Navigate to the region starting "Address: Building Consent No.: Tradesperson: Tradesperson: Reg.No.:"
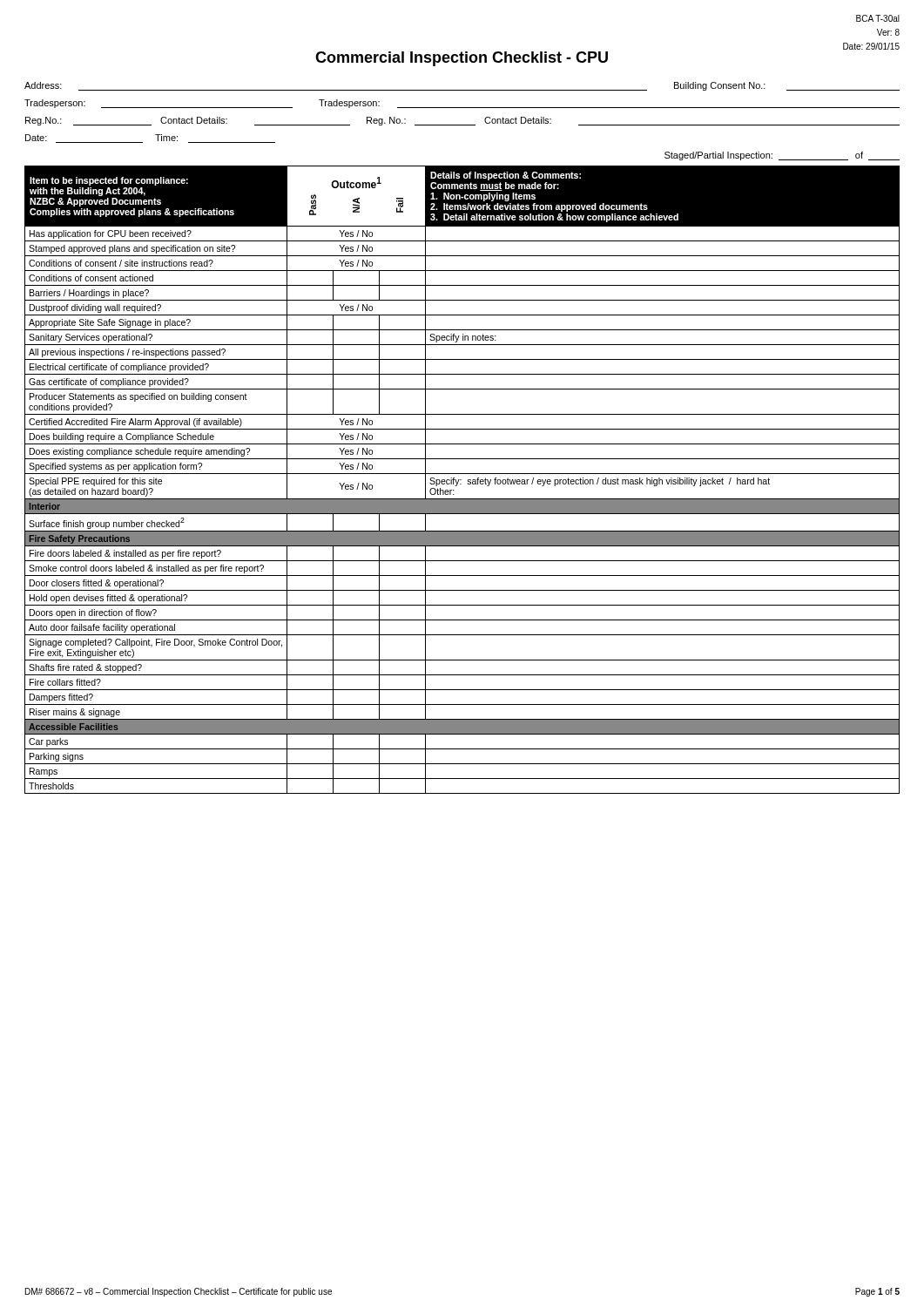The width and height of the screenshot is (924, 1307). [462, 119]
